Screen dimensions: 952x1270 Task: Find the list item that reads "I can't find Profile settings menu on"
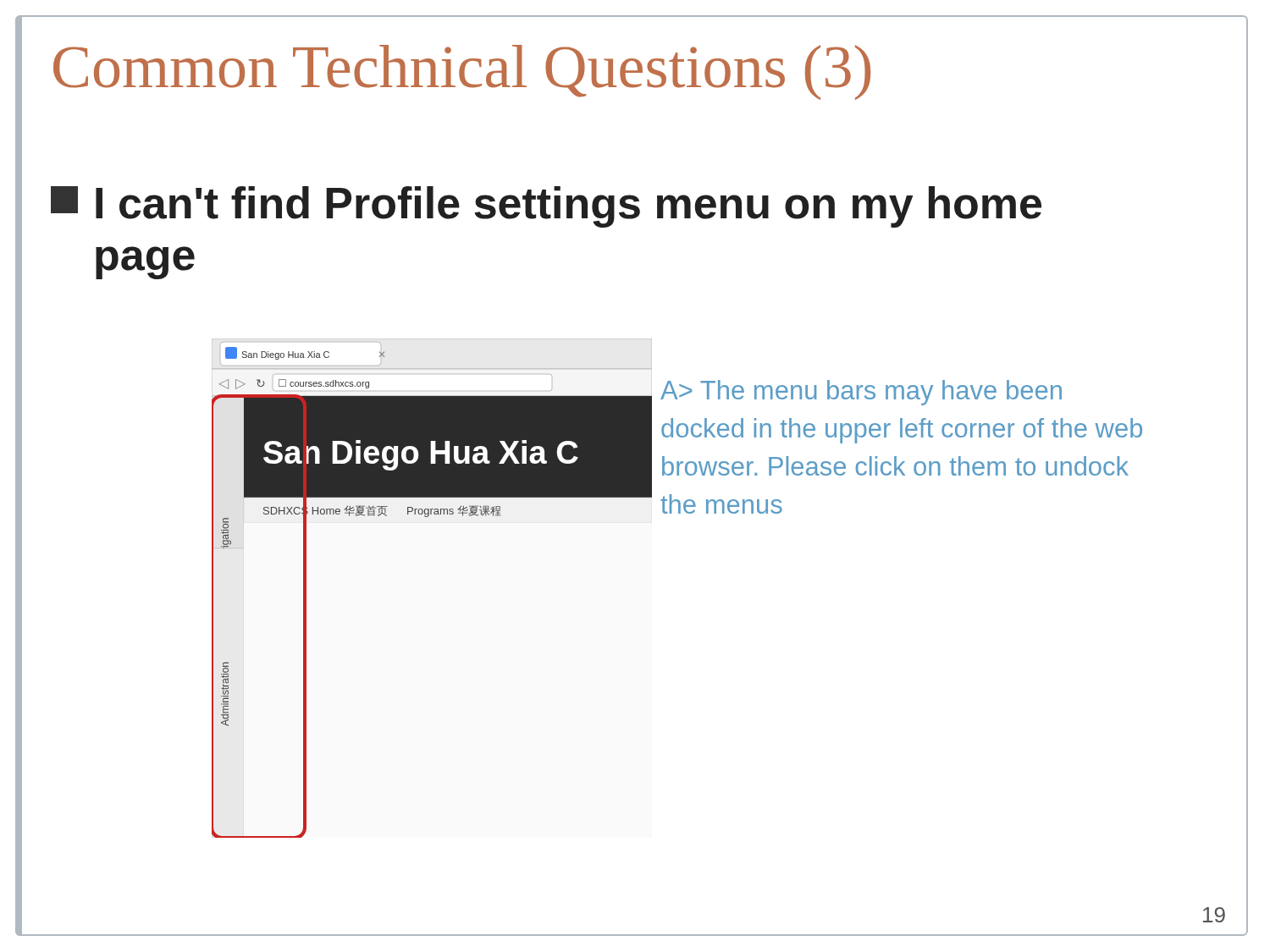point(635,230)
